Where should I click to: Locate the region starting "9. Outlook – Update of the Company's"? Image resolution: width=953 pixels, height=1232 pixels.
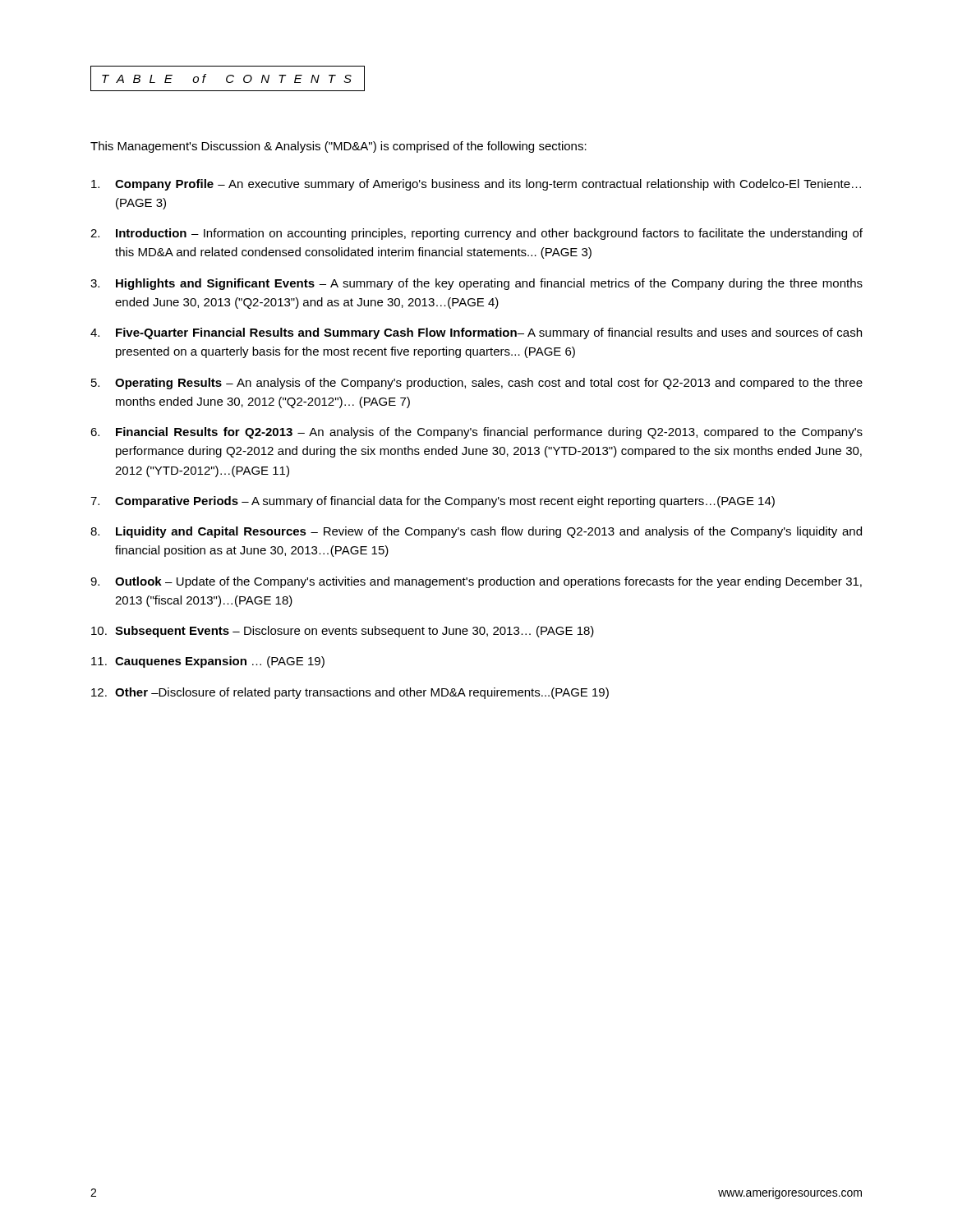coord(476,590)
